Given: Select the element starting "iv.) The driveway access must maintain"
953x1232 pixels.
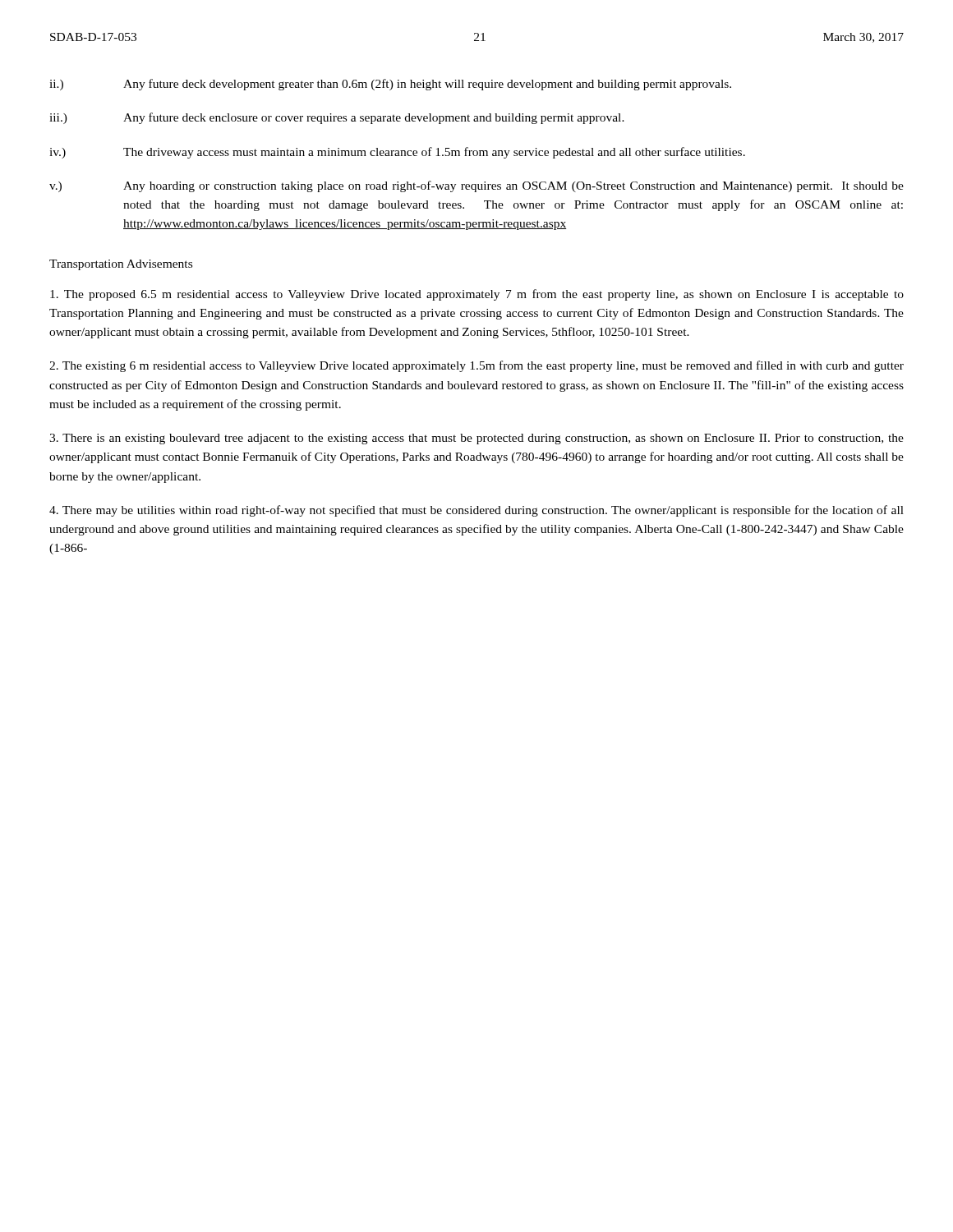Looking at the screenshot, I should pos(476,151).
